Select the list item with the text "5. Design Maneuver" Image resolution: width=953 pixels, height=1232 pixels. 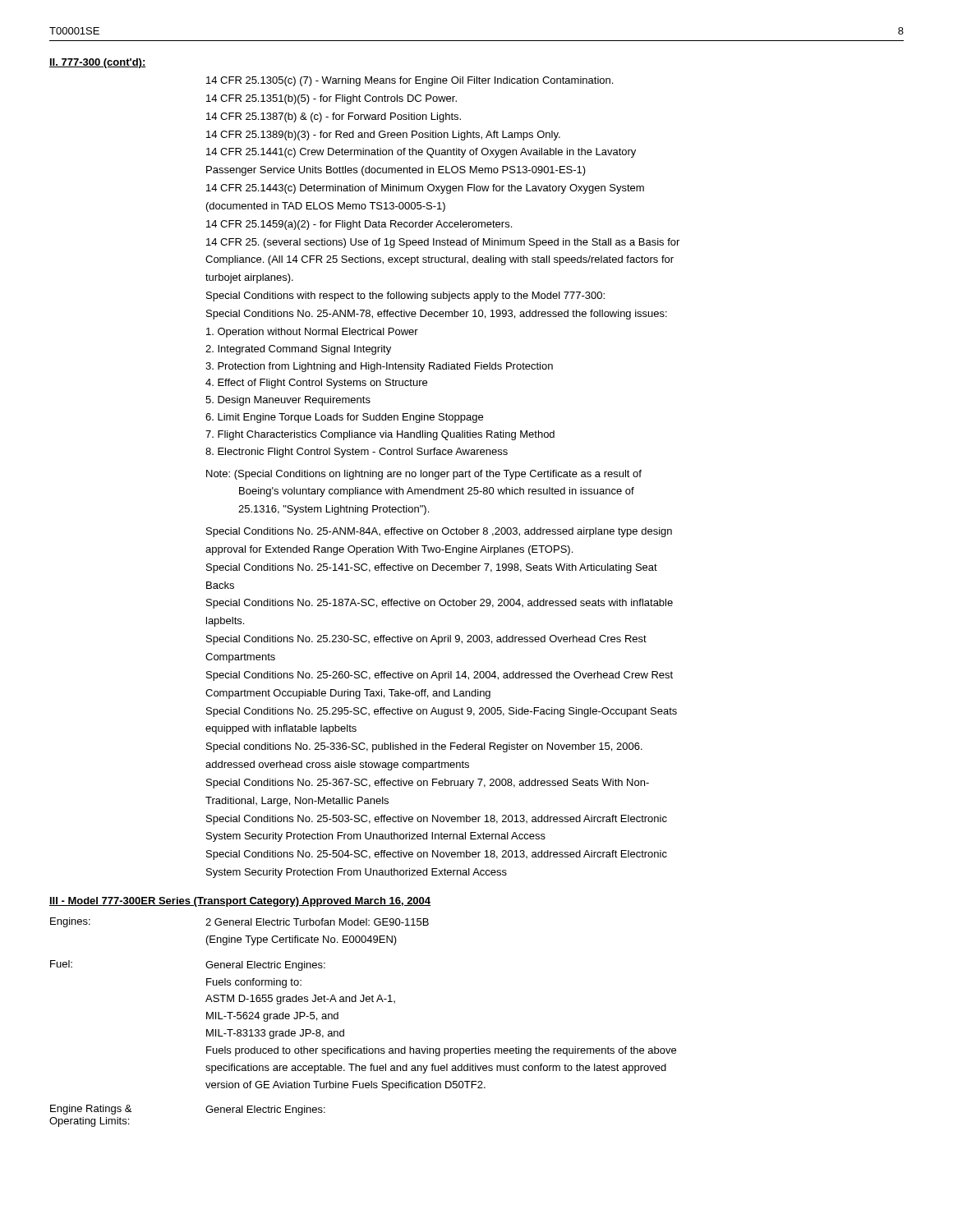[x=288, y=400]
